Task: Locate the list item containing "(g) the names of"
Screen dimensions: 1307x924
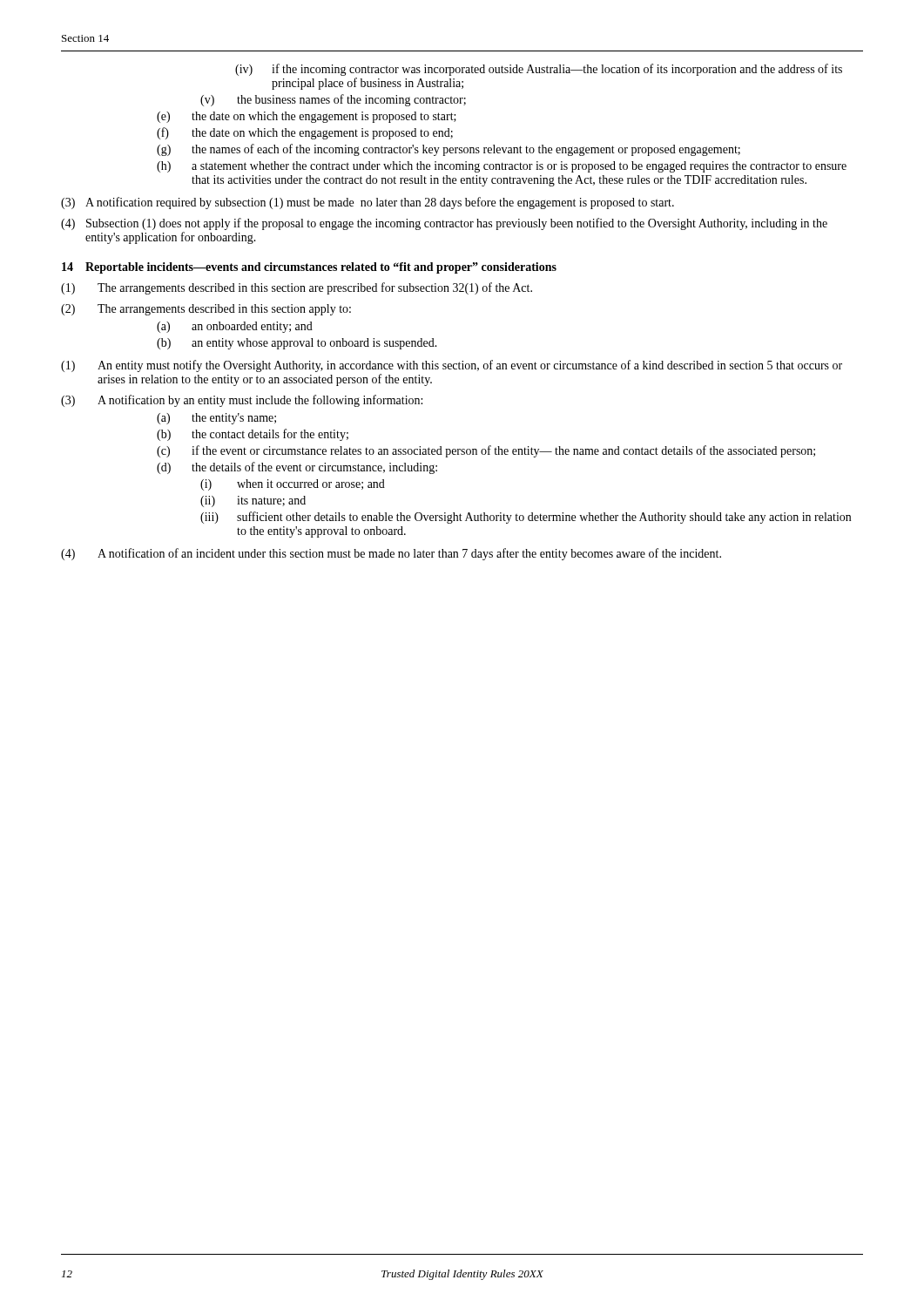Action: pos(510,150)
